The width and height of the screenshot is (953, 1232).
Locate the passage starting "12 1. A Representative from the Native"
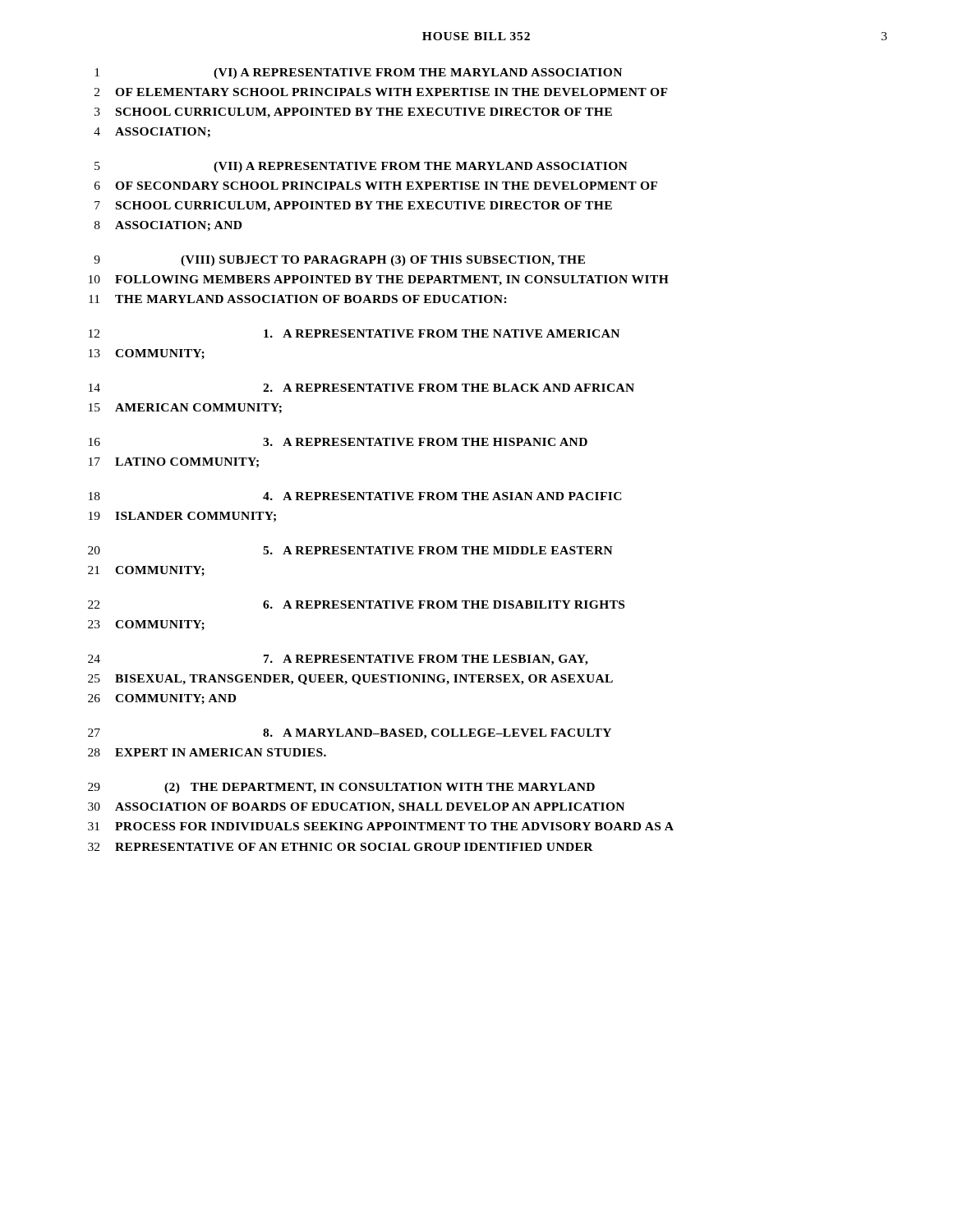(x=476, y=343)
